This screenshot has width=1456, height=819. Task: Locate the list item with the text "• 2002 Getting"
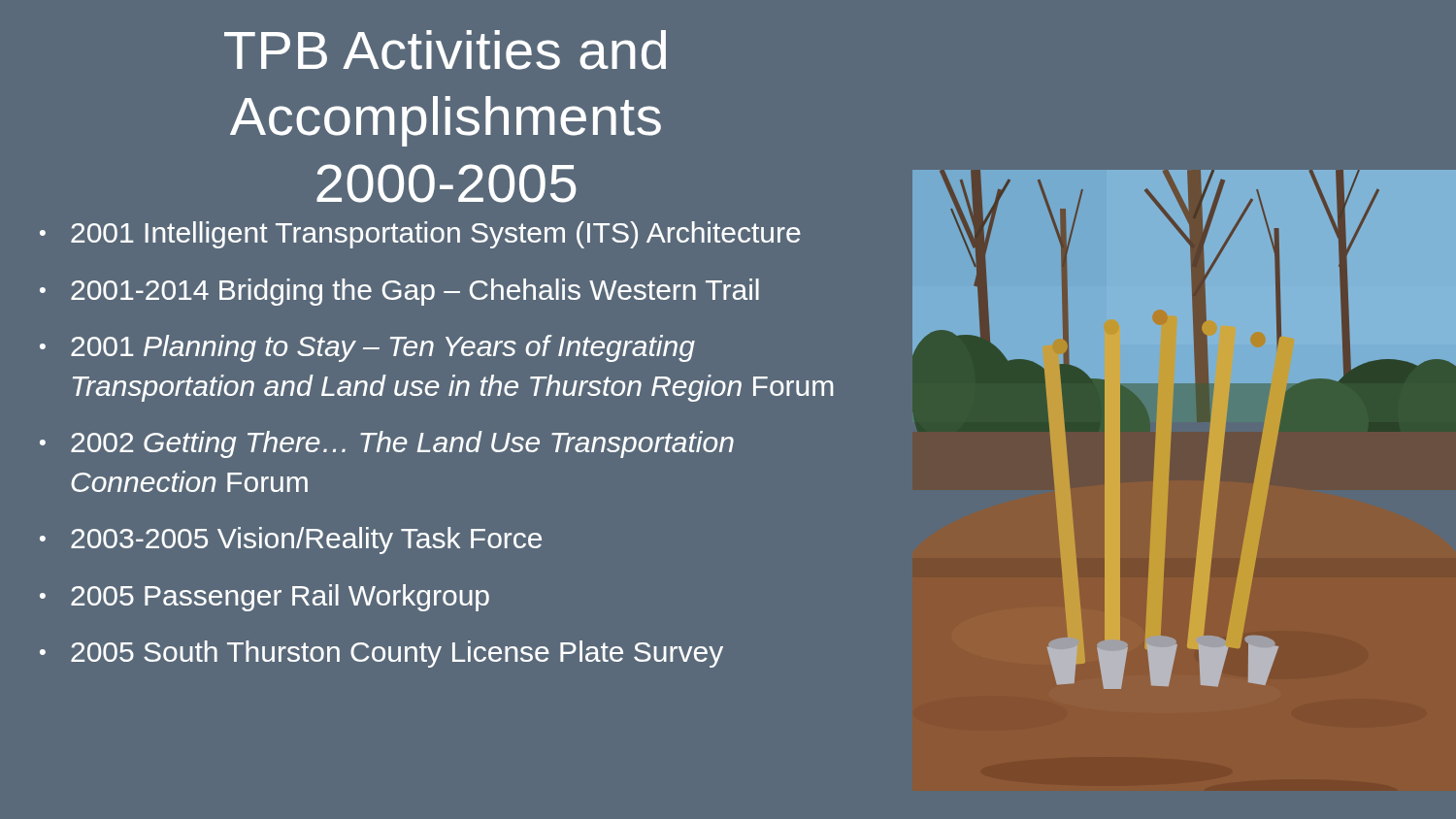[x=451, y=462]
